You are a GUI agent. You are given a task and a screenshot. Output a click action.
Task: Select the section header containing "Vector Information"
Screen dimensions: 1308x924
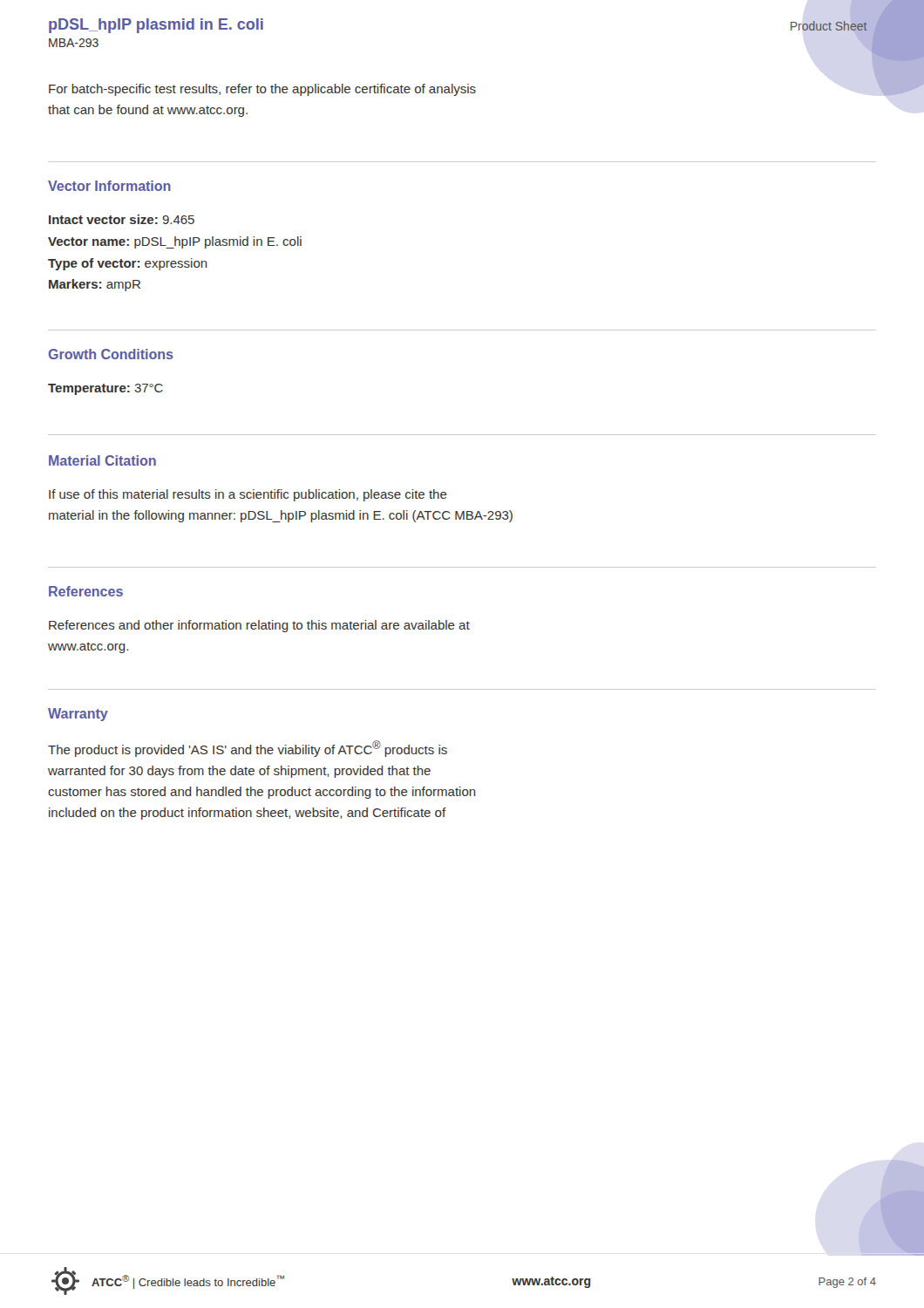click(109, 186)
